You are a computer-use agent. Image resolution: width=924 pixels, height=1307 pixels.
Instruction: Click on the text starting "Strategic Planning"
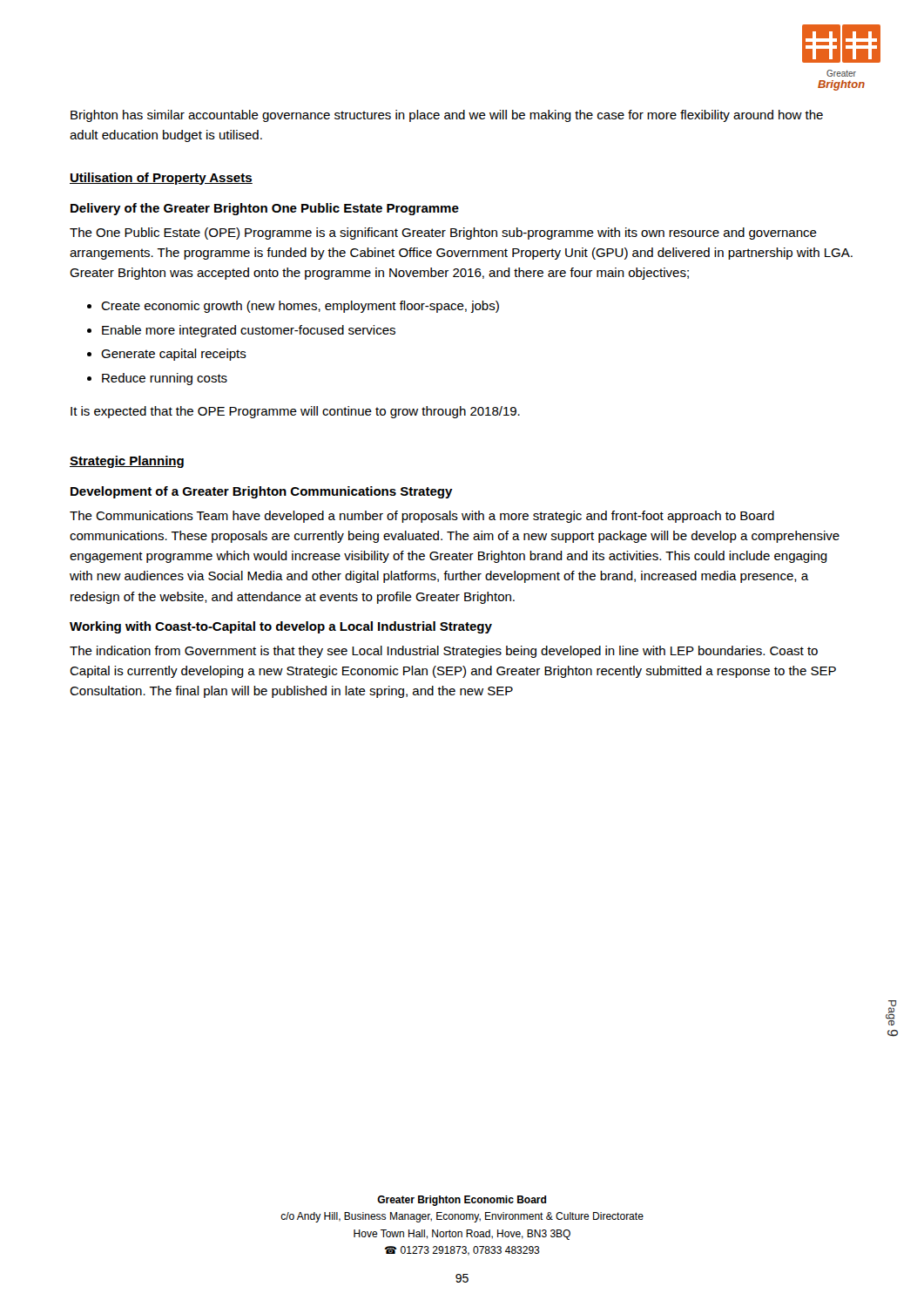pyautogui.click(x=127, y=460)
